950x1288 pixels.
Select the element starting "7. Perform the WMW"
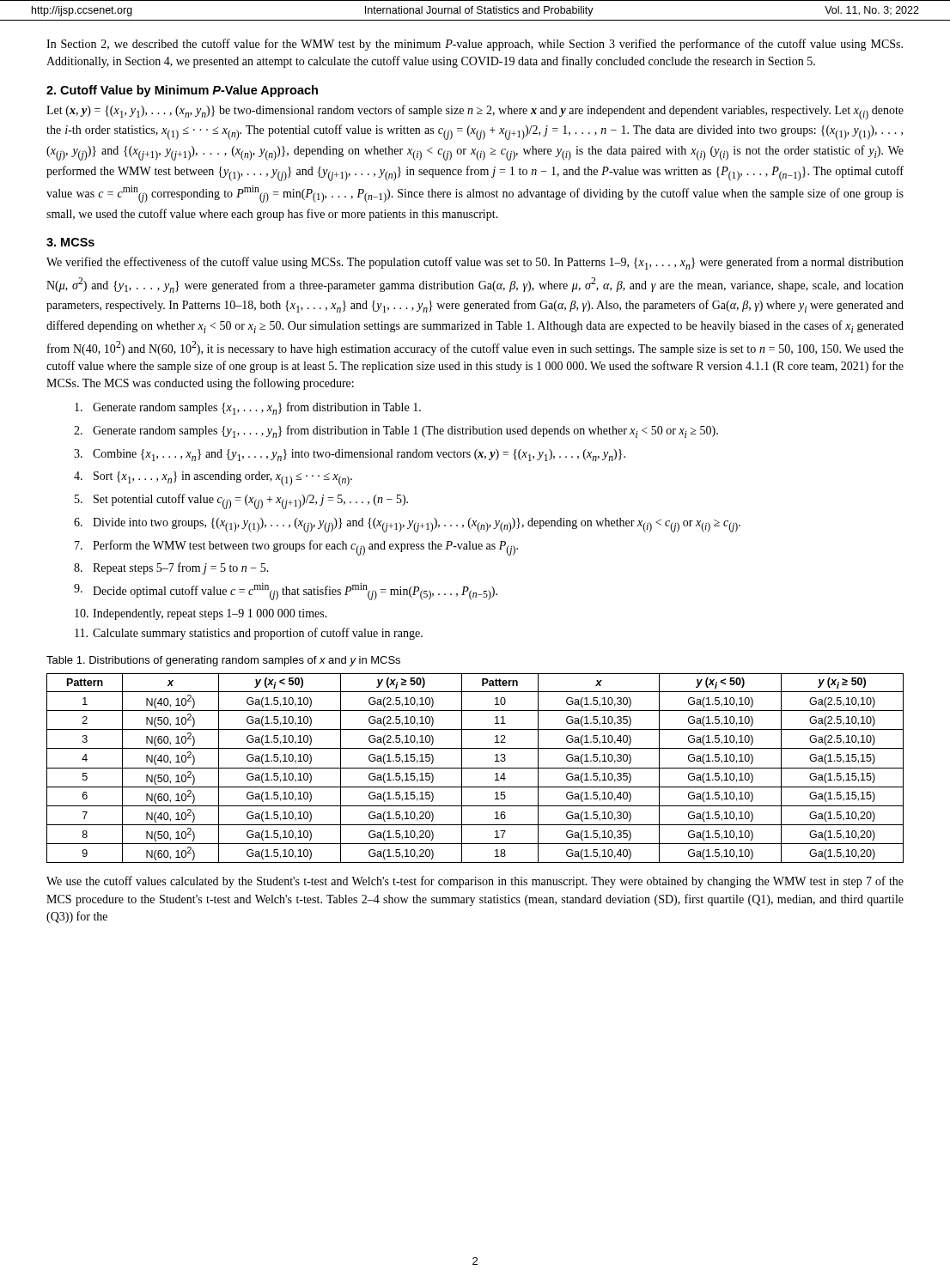pos(489,547)
